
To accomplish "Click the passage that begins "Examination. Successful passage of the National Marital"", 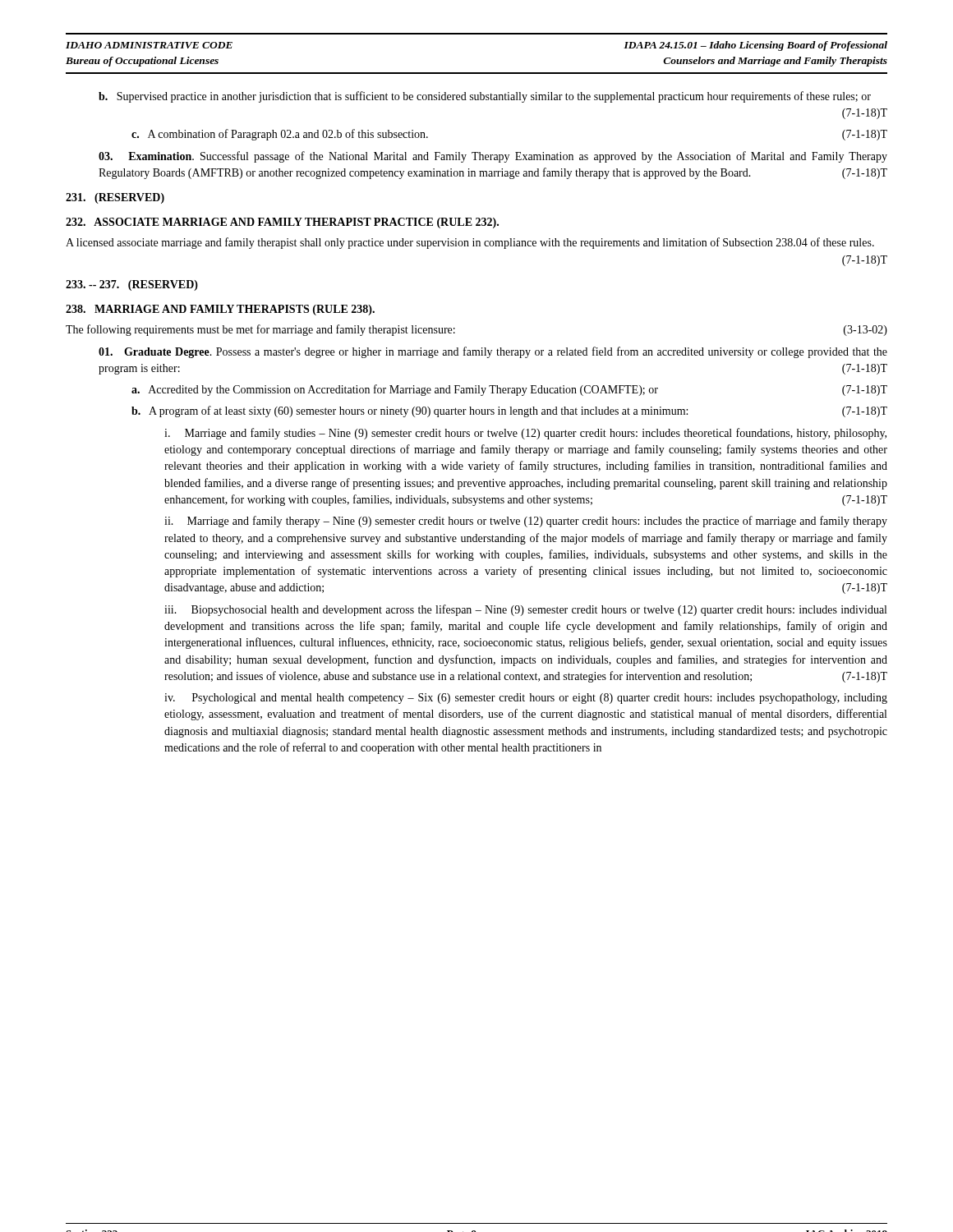I will (x=493, y=166).
